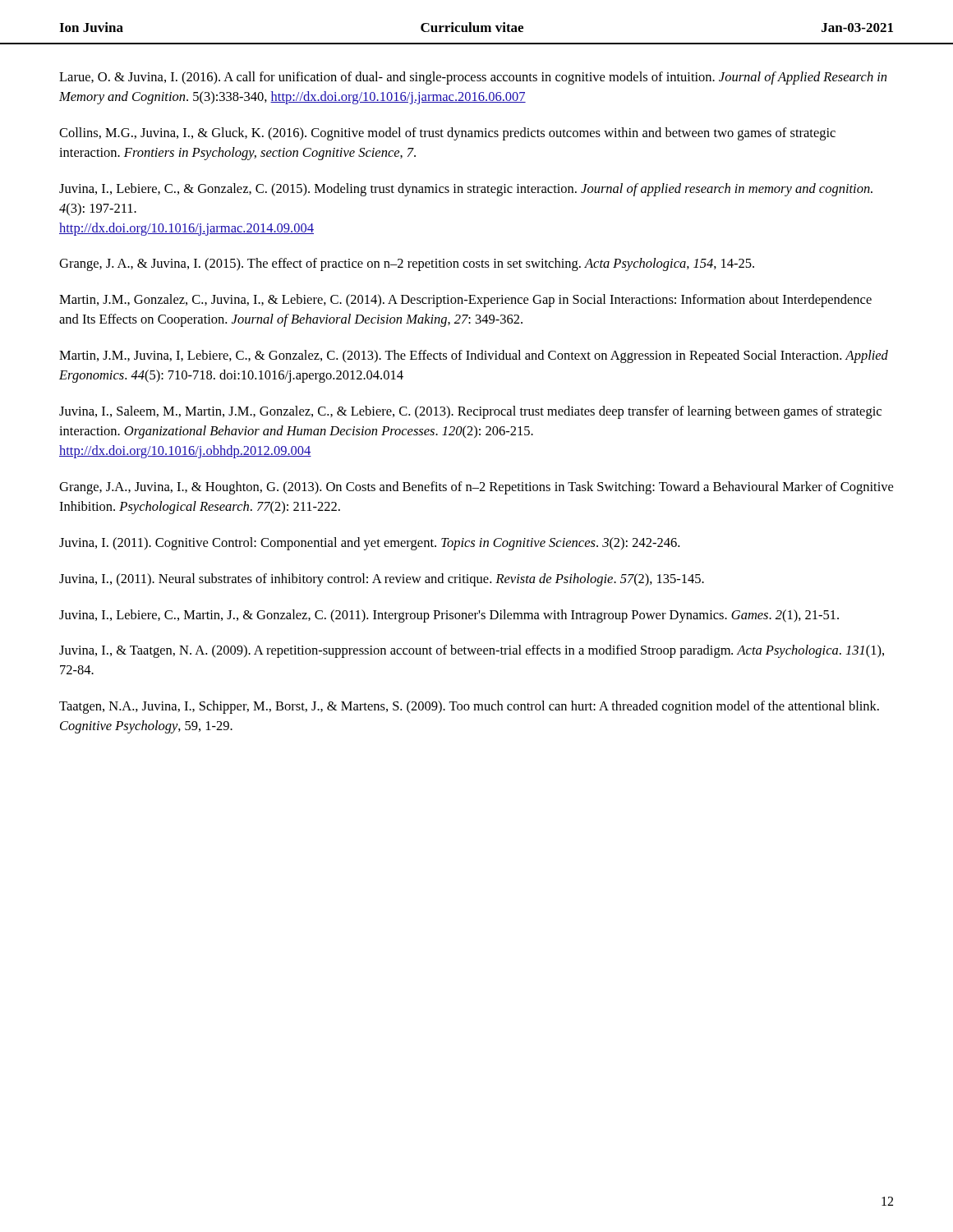Locate the list item with the text "Martin, J.M., Juvina, I, Lebiere, C., &"

pyautogui.click(x=474, y=365)
